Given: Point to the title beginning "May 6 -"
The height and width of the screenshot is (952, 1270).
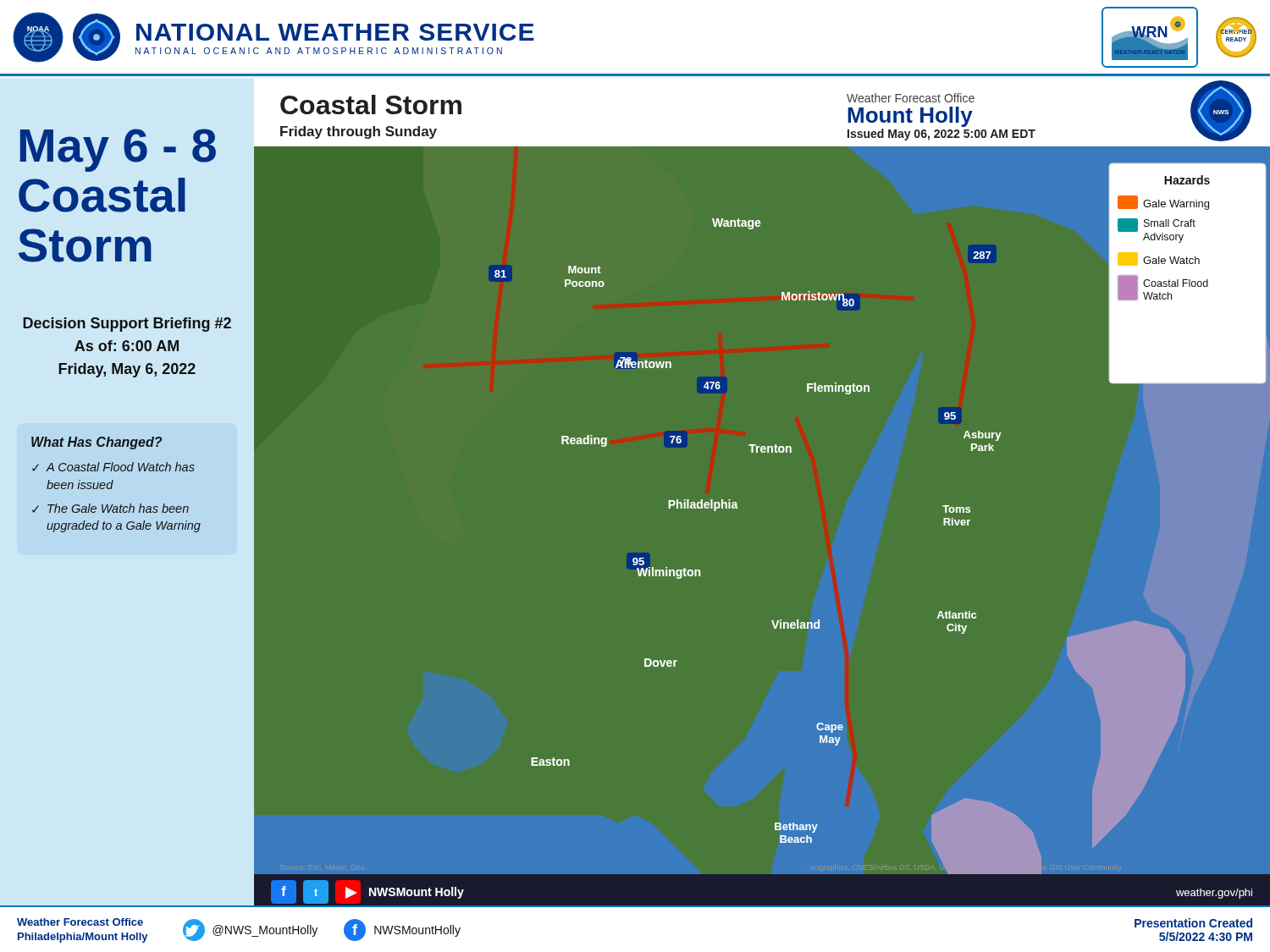Looking at the screenshot, I should click(117, 146).
